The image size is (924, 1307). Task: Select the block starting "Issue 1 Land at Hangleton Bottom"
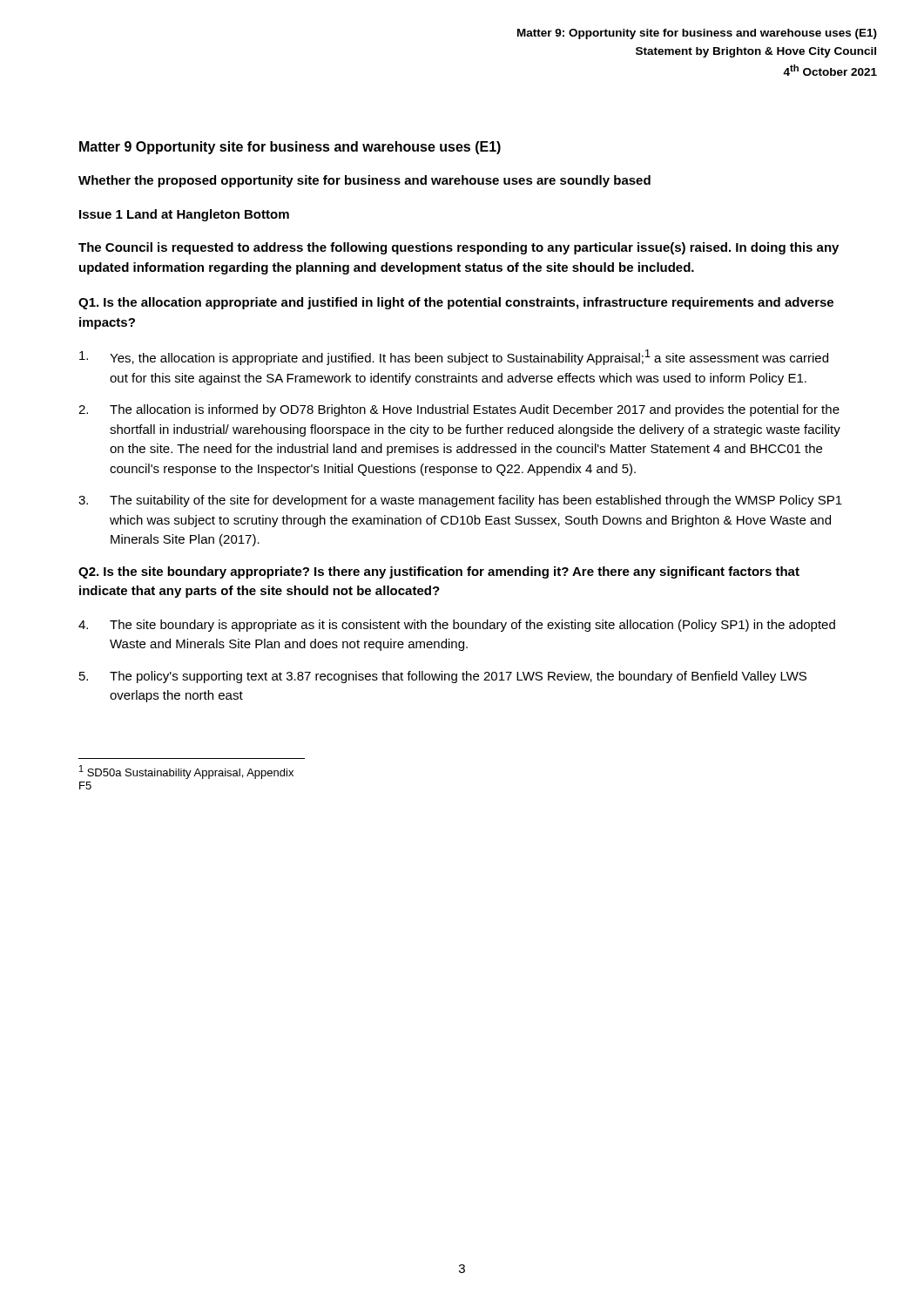coord(184,214)
